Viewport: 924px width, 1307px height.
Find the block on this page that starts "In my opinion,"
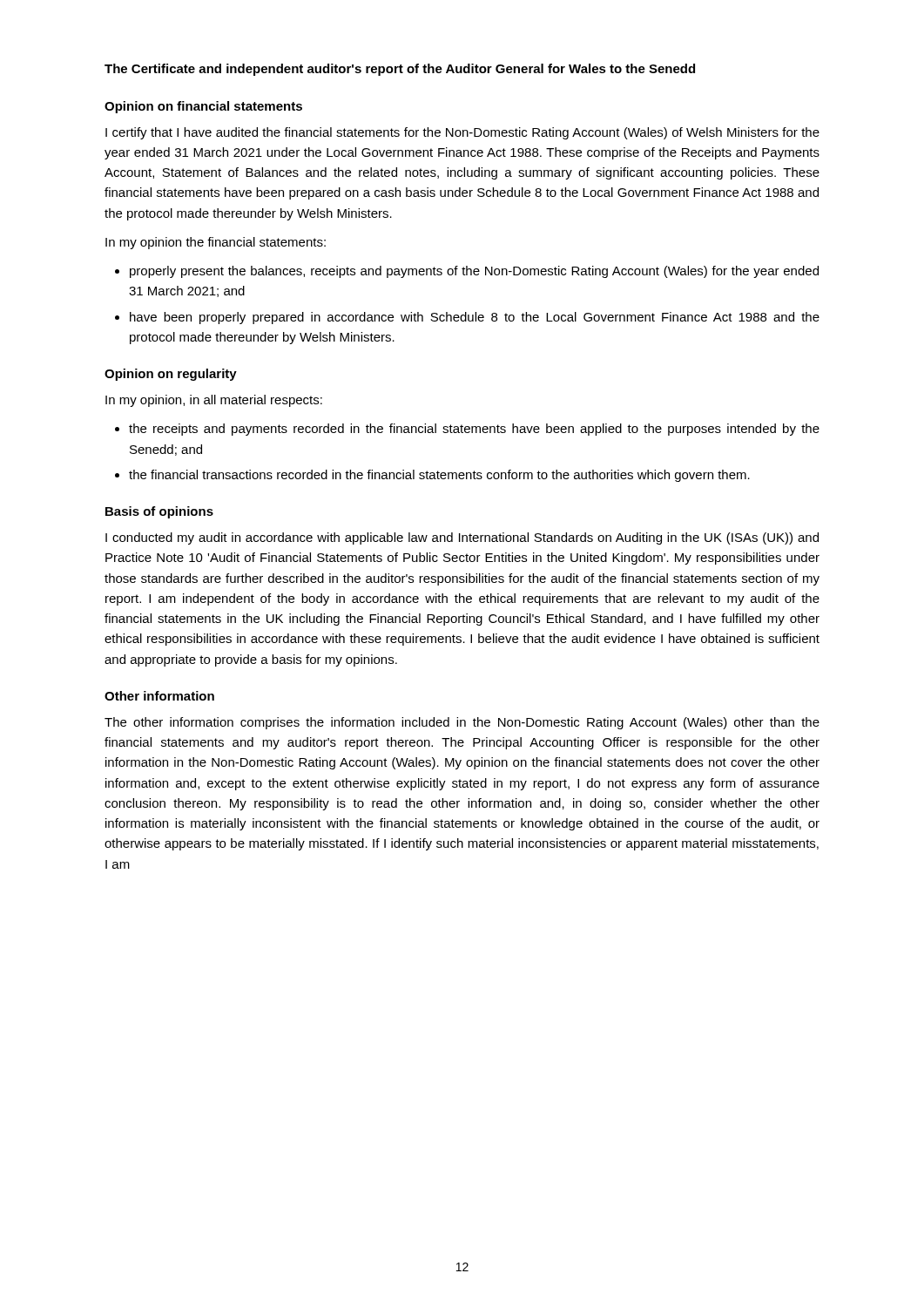[214, 399]
